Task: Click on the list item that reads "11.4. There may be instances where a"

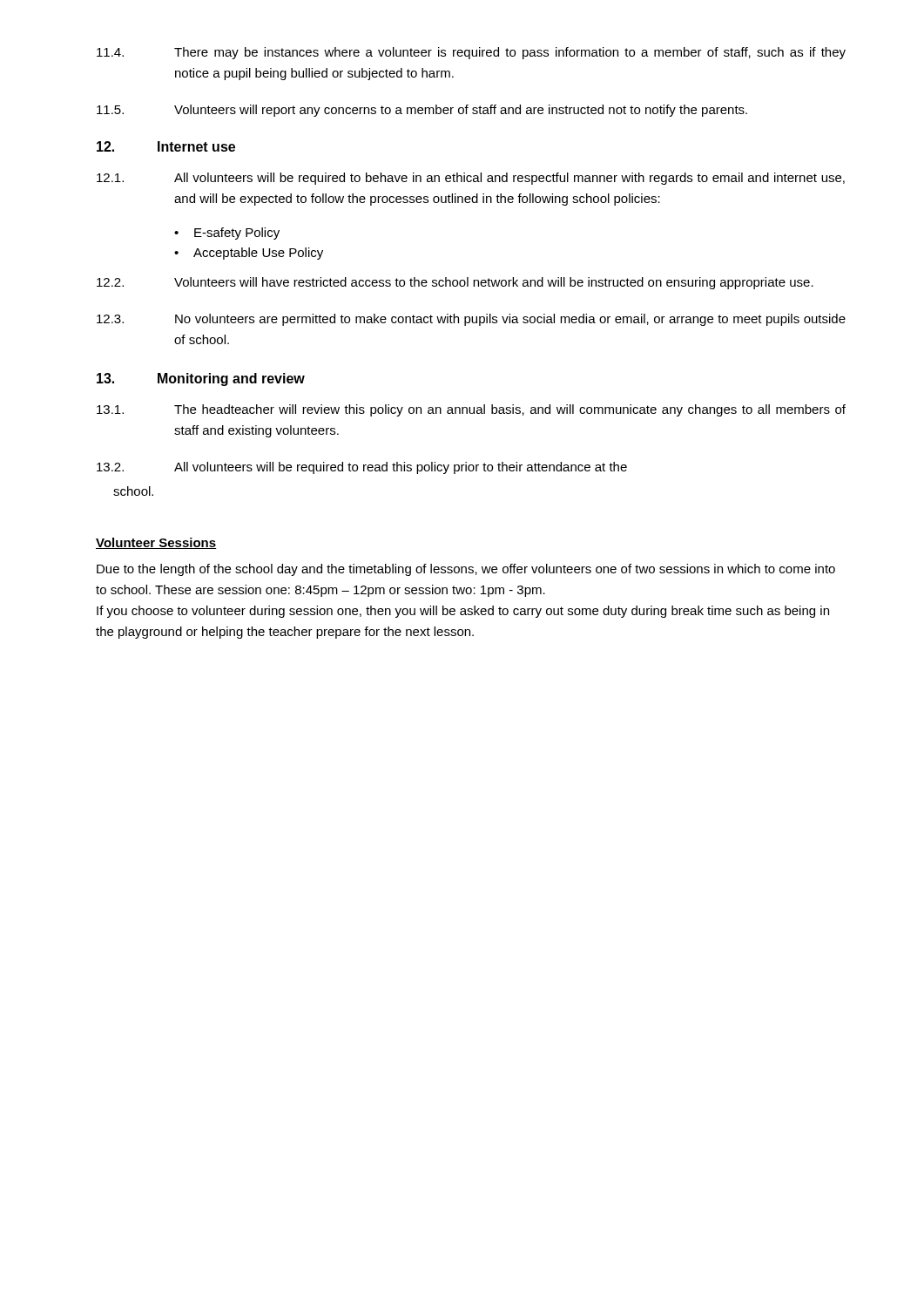Action: [471, 63]
